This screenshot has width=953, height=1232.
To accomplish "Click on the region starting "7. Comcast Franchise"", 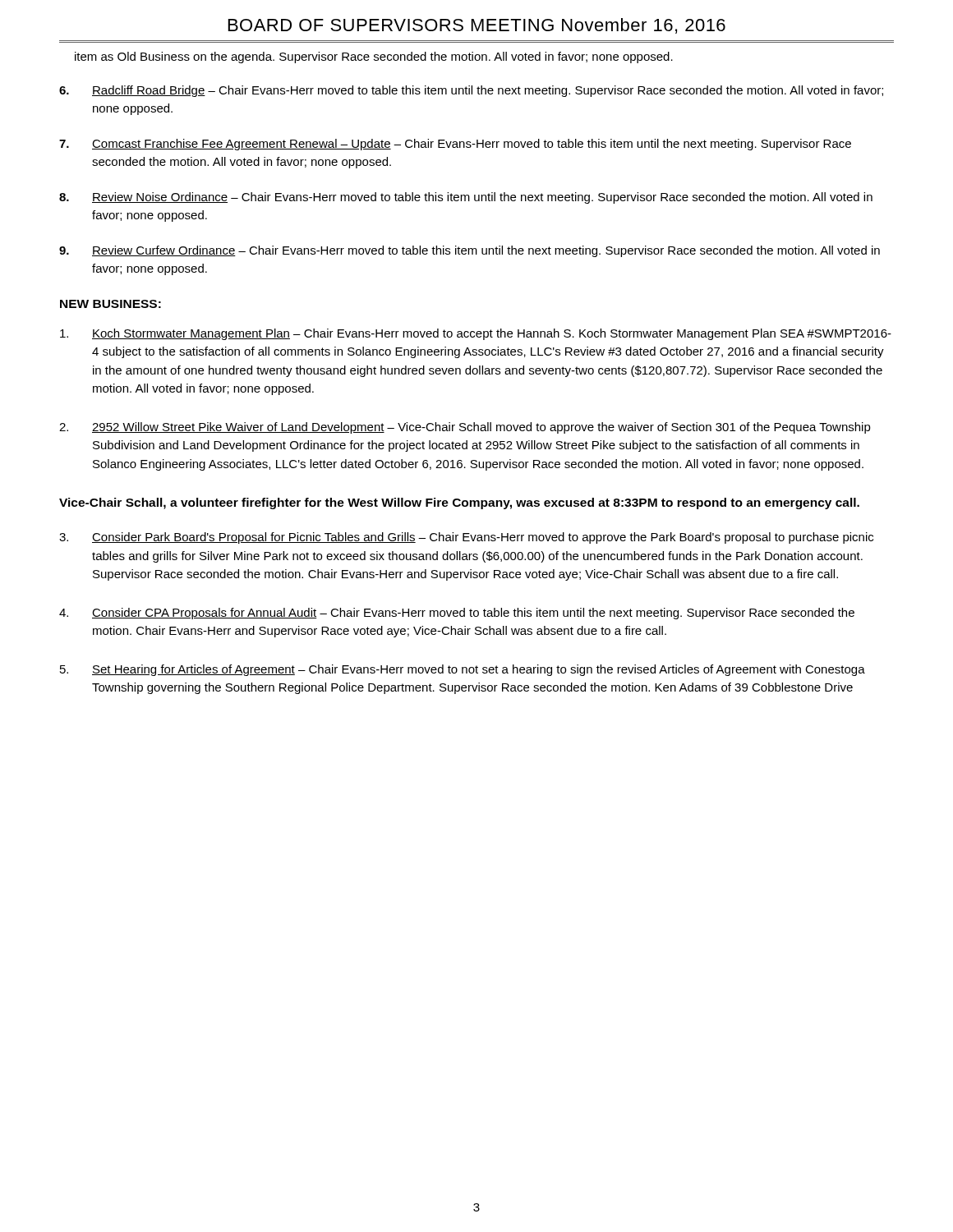I will 476,153.
